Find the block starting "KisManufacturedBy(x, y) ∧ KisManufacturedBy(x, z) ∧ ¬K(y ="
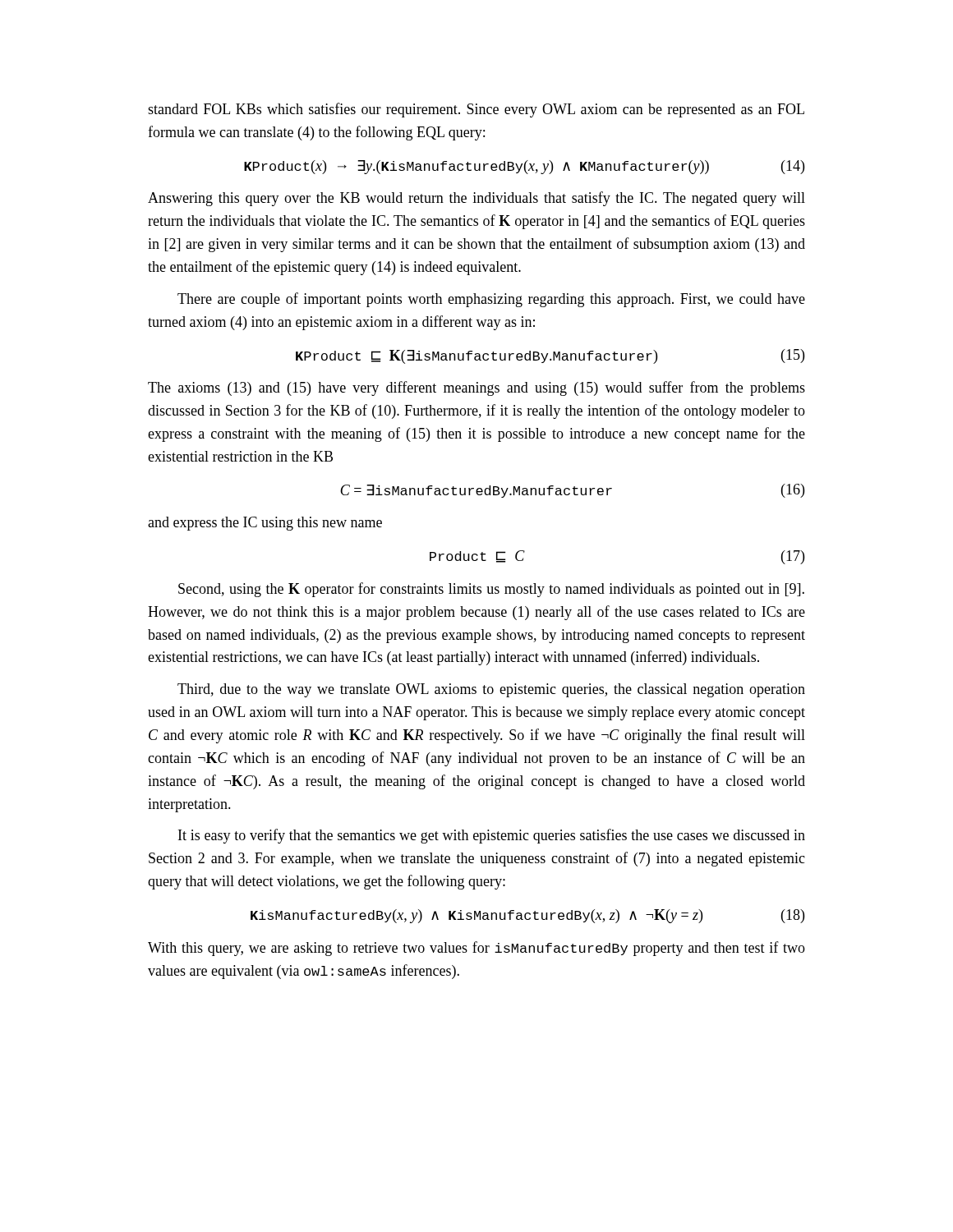This screenshot has height=1232, width=953. tap(527, 915)
